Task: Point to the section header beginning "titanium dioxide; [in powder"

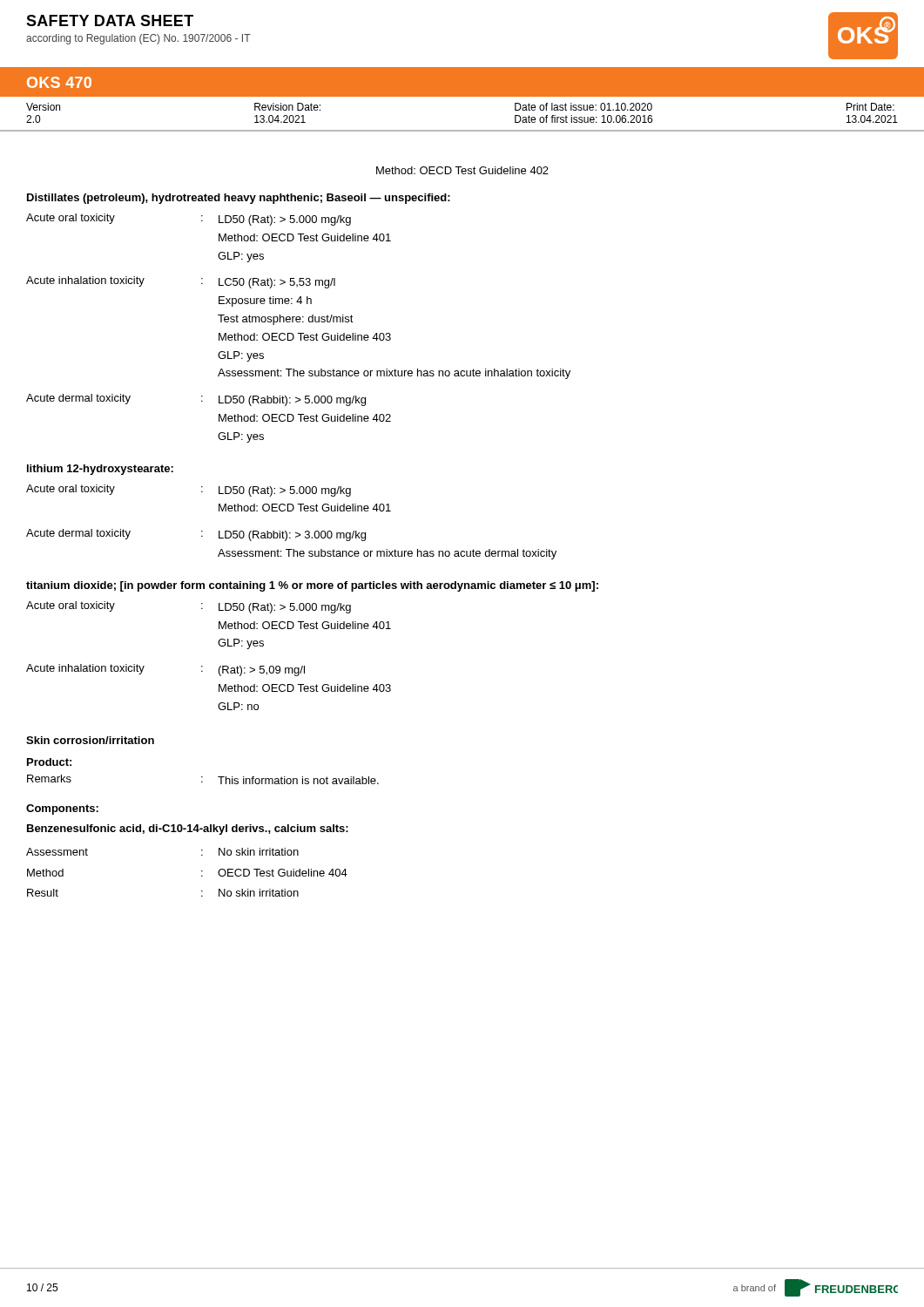Action: click(x=313, y=585)
